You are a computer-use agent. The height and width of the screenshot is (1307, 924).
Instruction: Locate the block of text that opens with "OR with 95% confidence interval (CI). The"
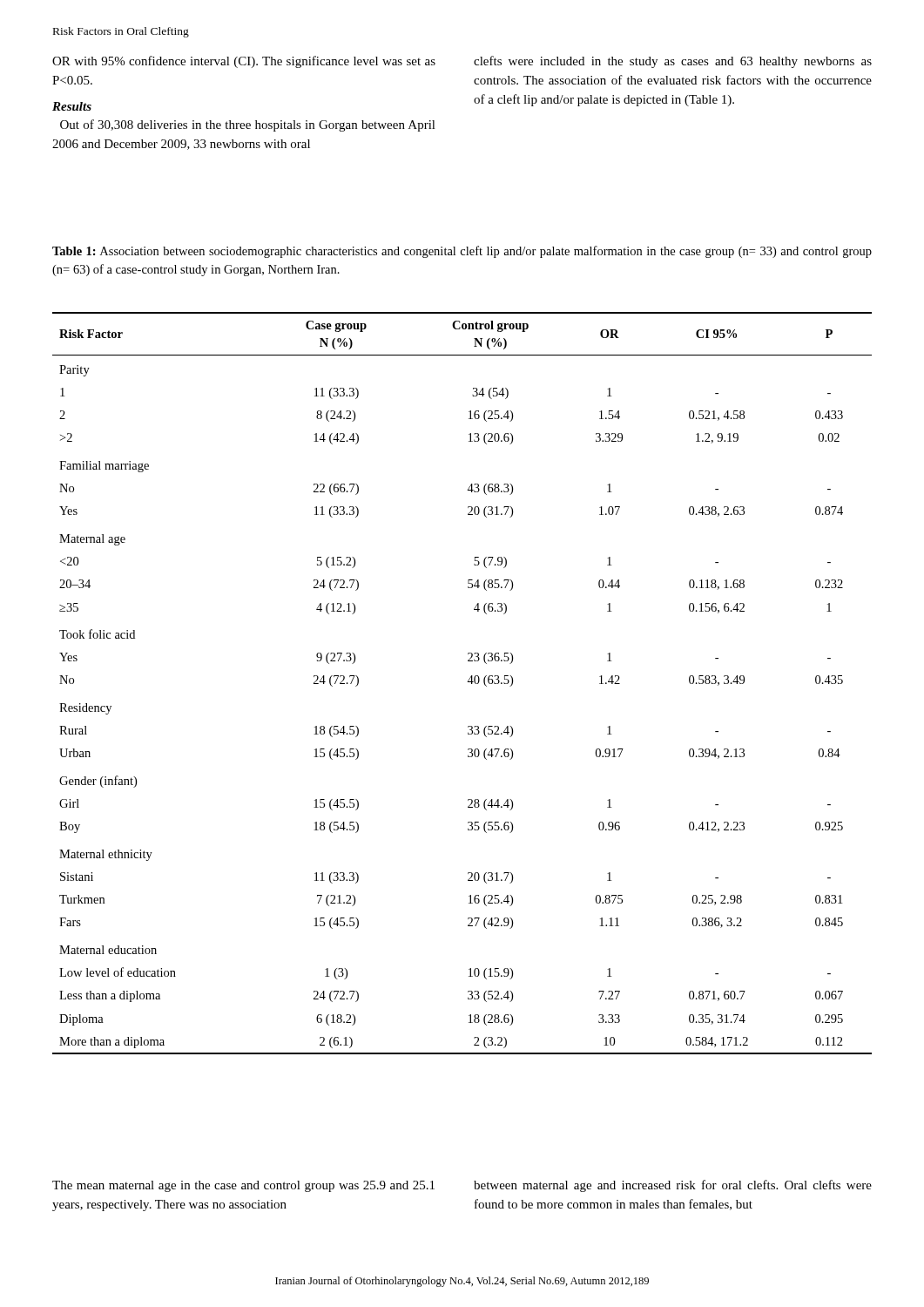click(244, 62)
